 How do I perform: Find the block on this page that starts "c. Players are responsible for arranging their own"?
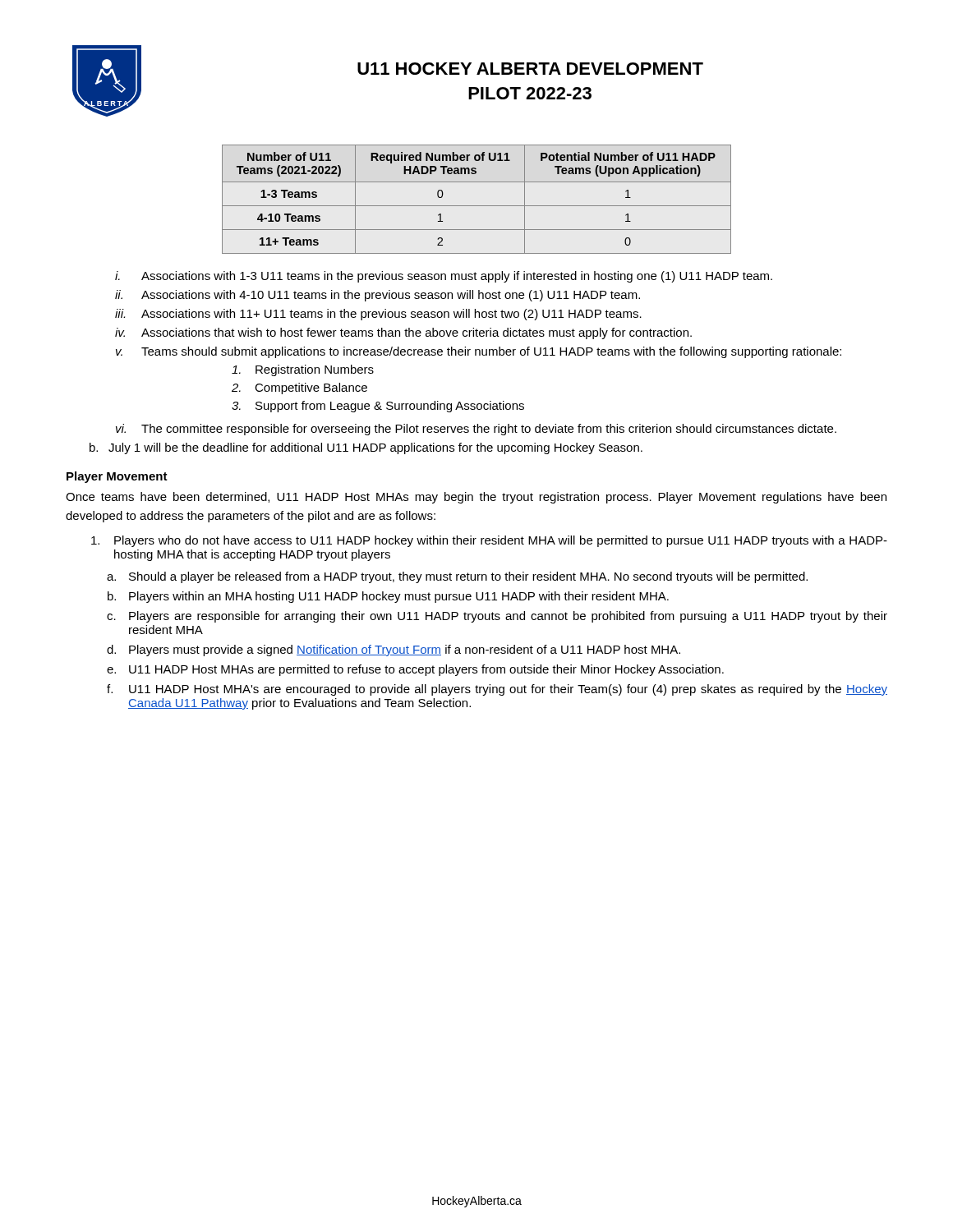tap(497, 623)
